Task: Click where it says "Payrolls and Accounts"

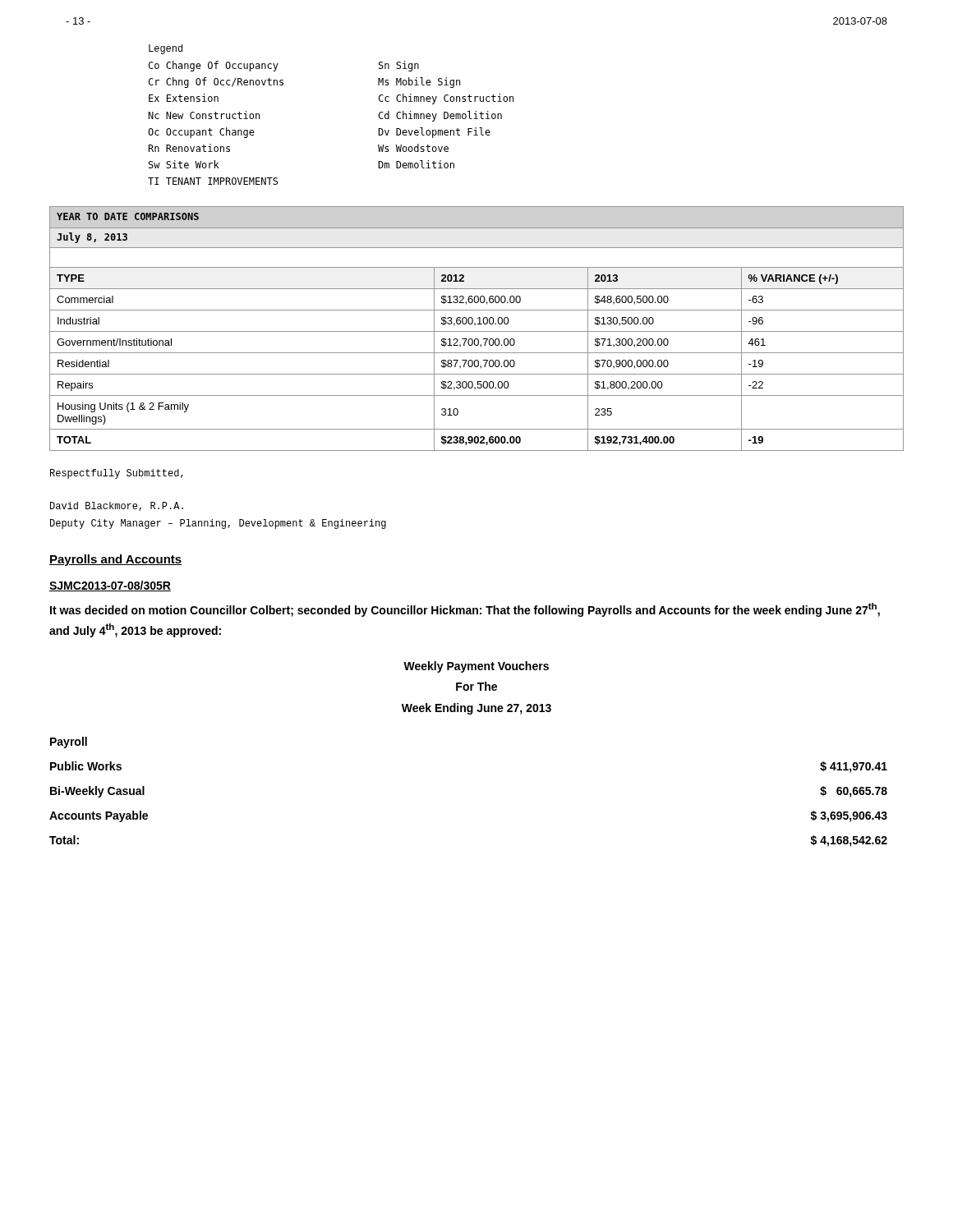Action: point(116,559)
